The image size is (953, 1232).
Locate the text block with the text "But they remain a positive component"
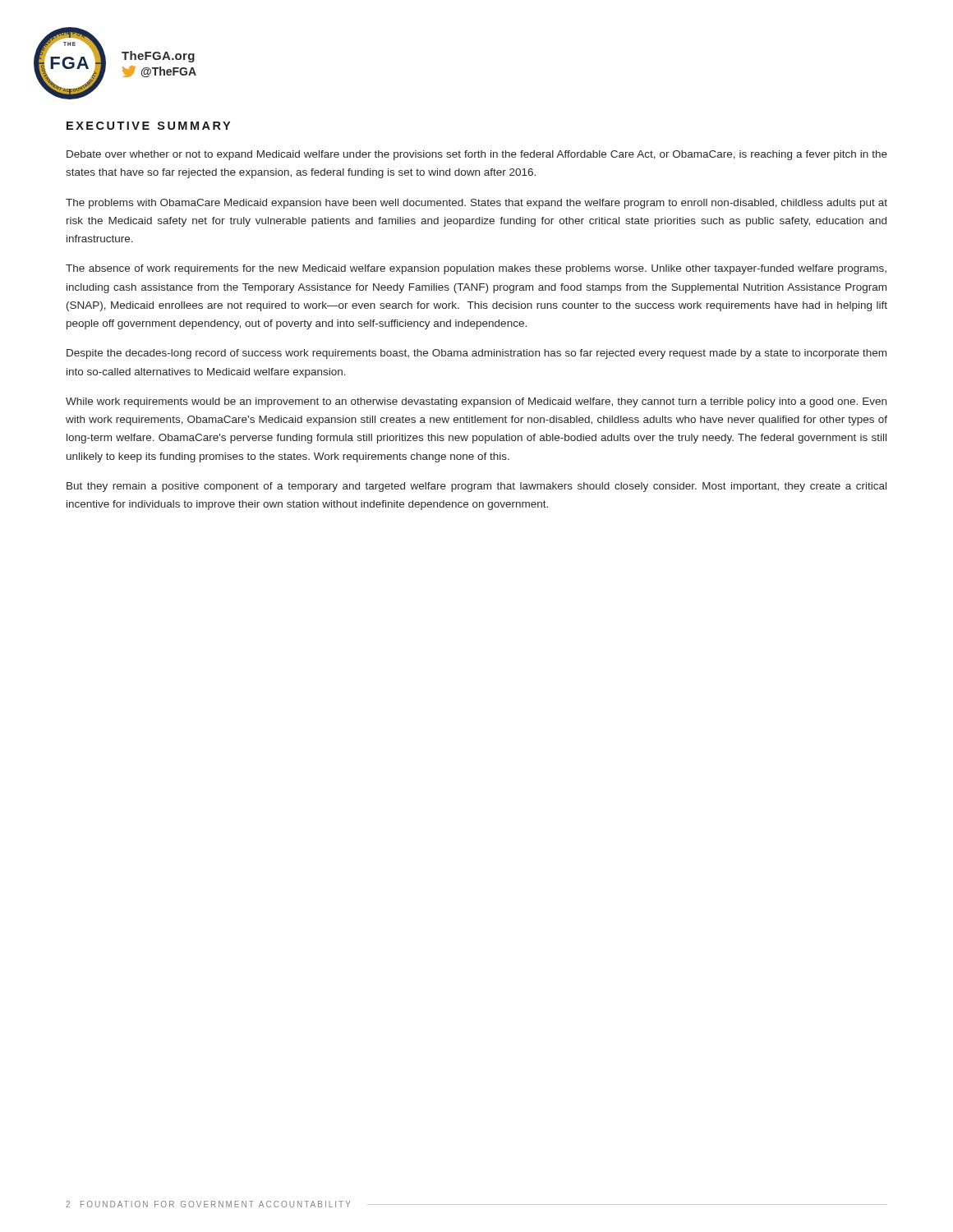pyautogui.click(x=476, y=495)
